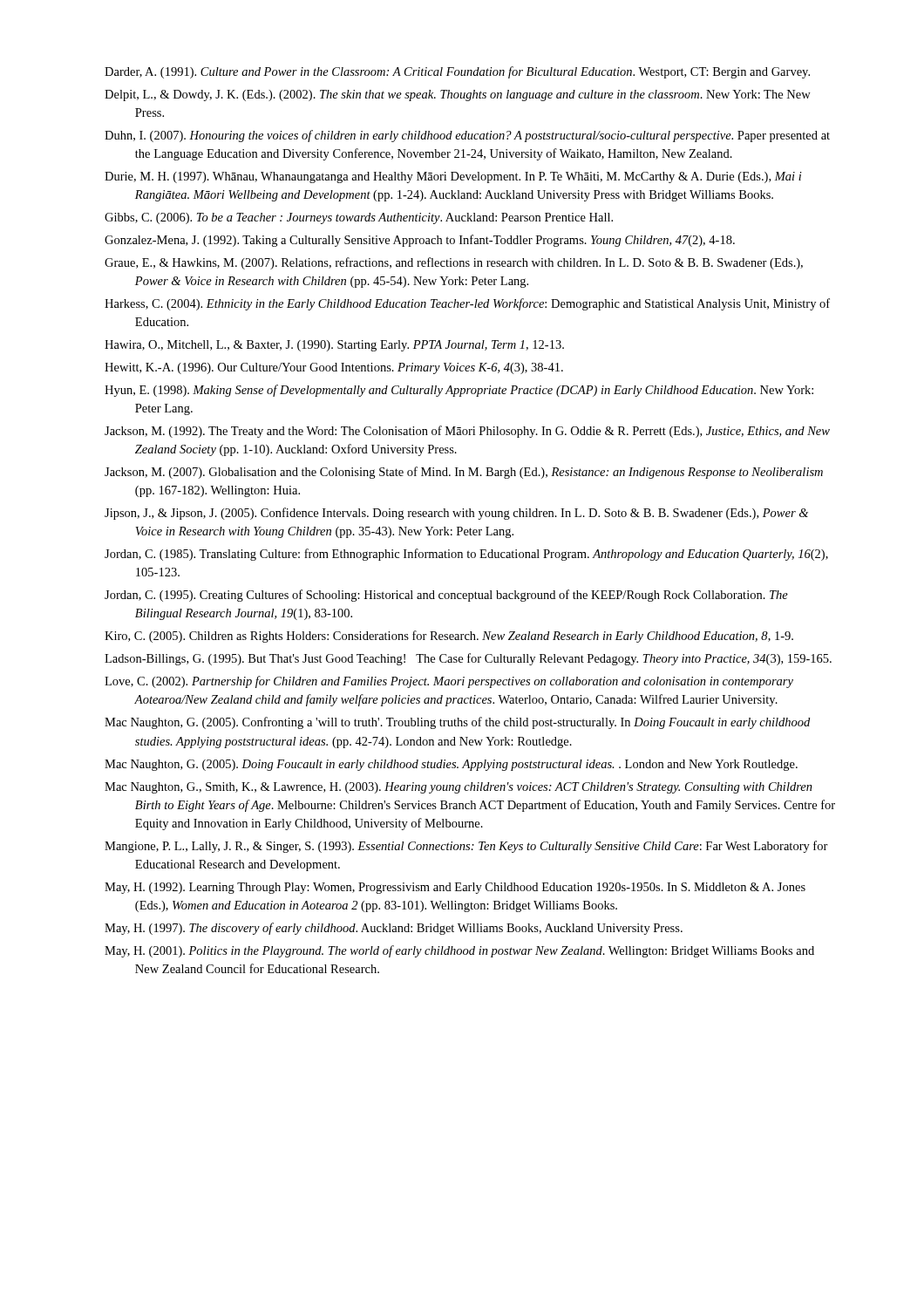Navigate to the region starting "May, H. (1992). Learning Through"
The image size is (924, 1308).
click(455, 896)
